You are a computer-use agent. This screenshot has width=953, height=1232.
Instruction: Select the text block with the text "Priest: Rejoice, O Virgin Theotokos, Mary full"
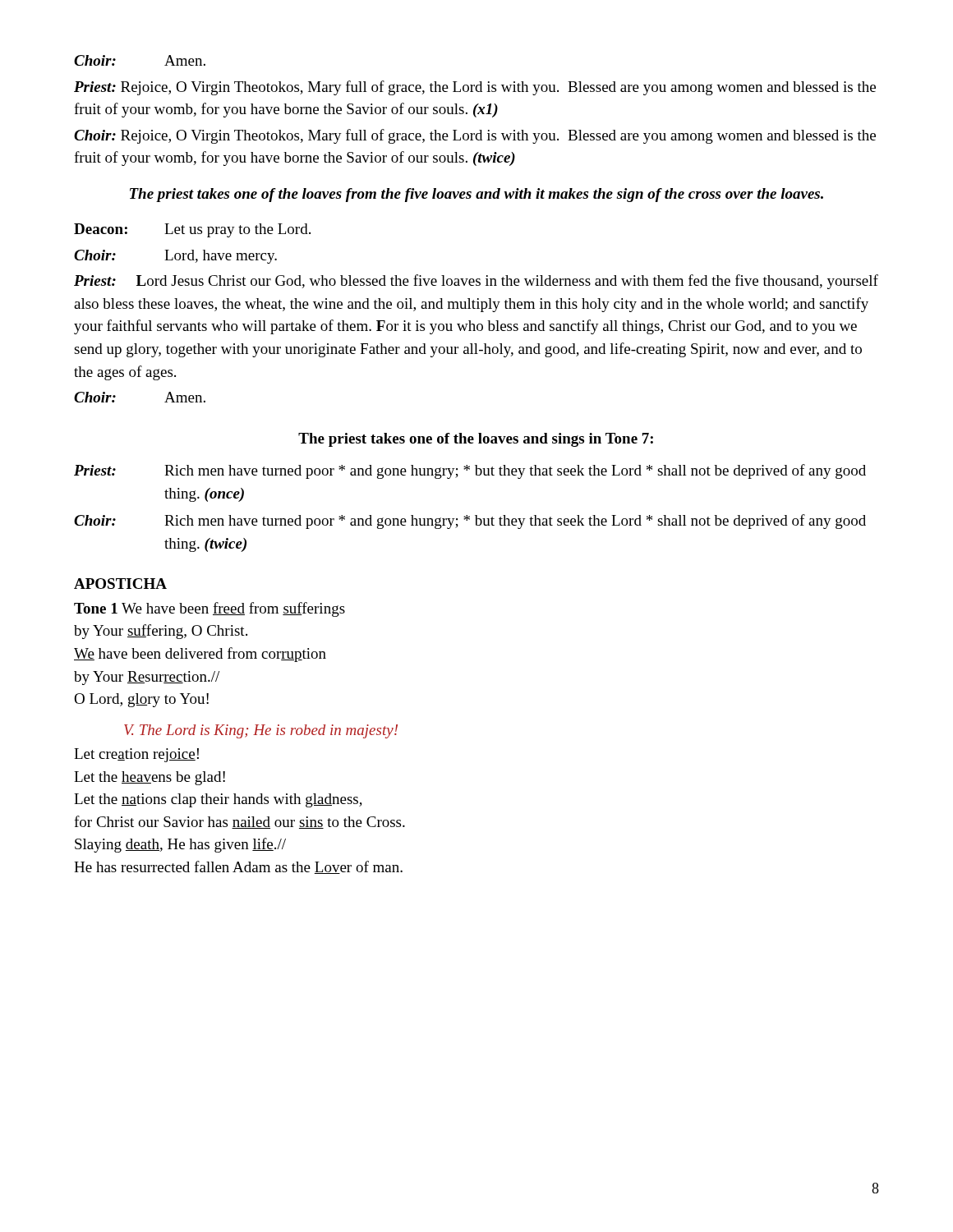click(475, 98)
